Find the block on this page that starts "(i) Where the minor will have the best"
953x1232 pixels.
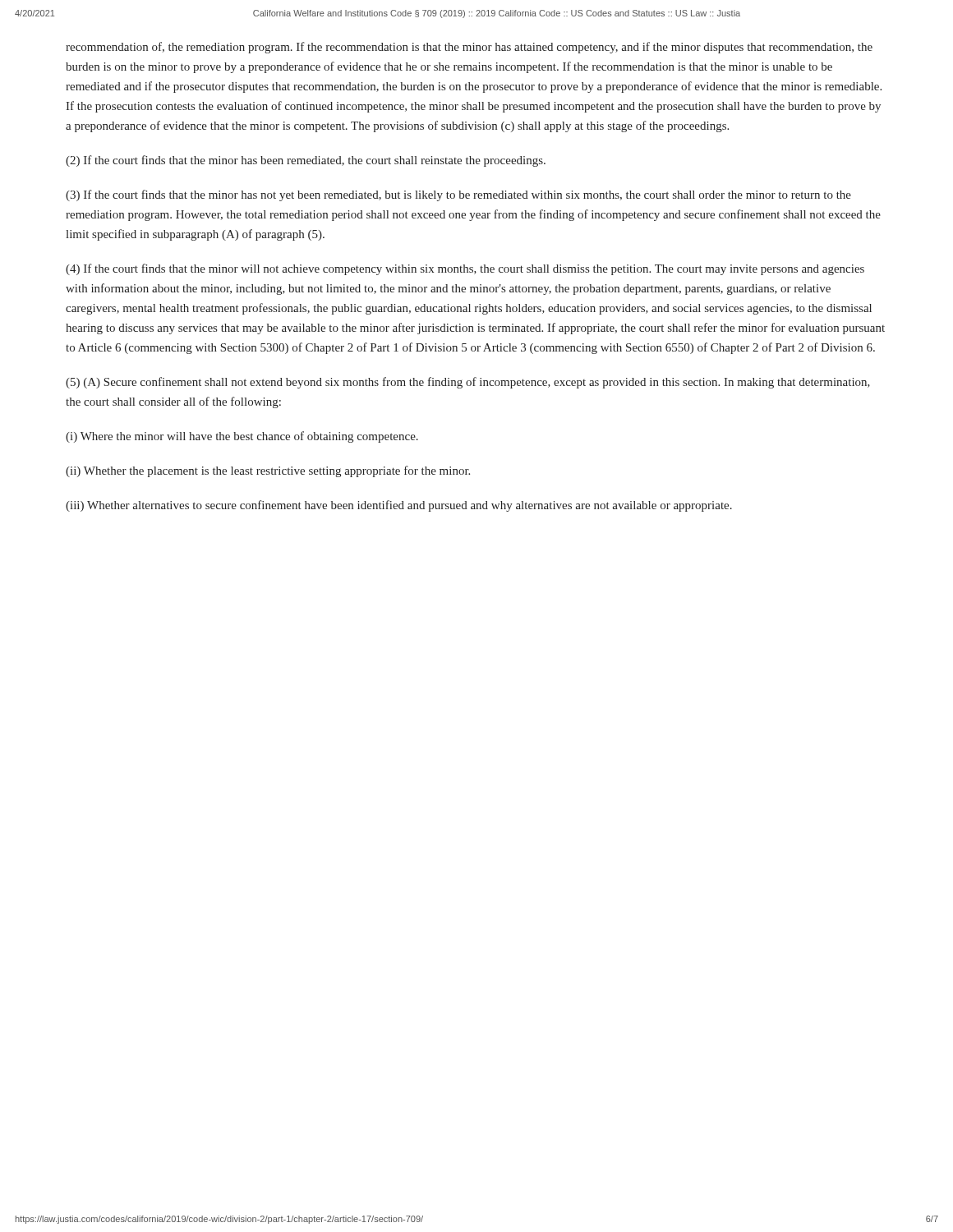point(242,436)
